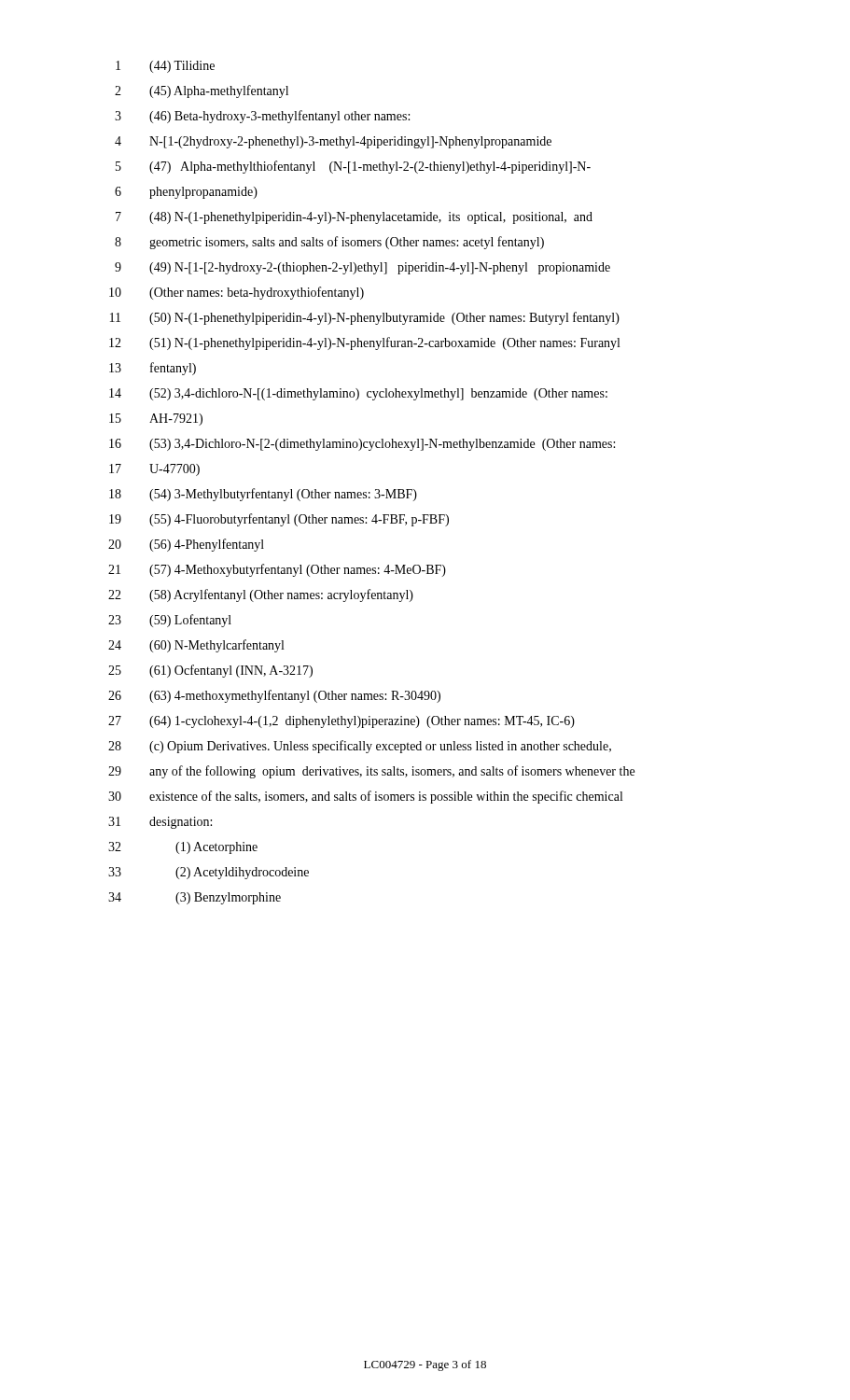This screenshot has height=1400, width=850.
Task: Select the list item containing "23 (59) Lofentanyl"
Action: coord(170,621)
